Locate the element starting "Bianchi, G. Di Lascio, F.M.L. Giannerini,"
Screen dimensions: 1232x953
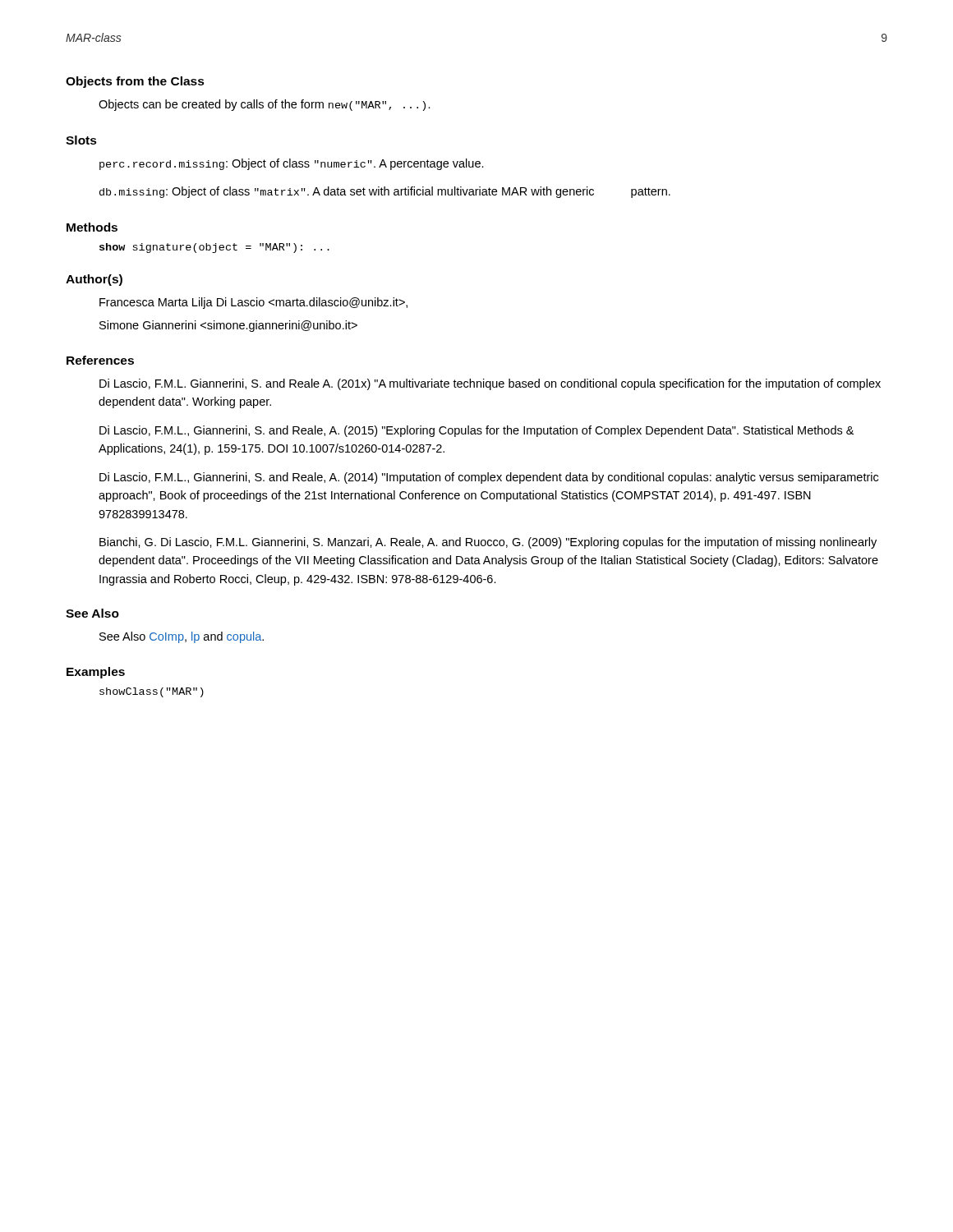pos(488,561)
